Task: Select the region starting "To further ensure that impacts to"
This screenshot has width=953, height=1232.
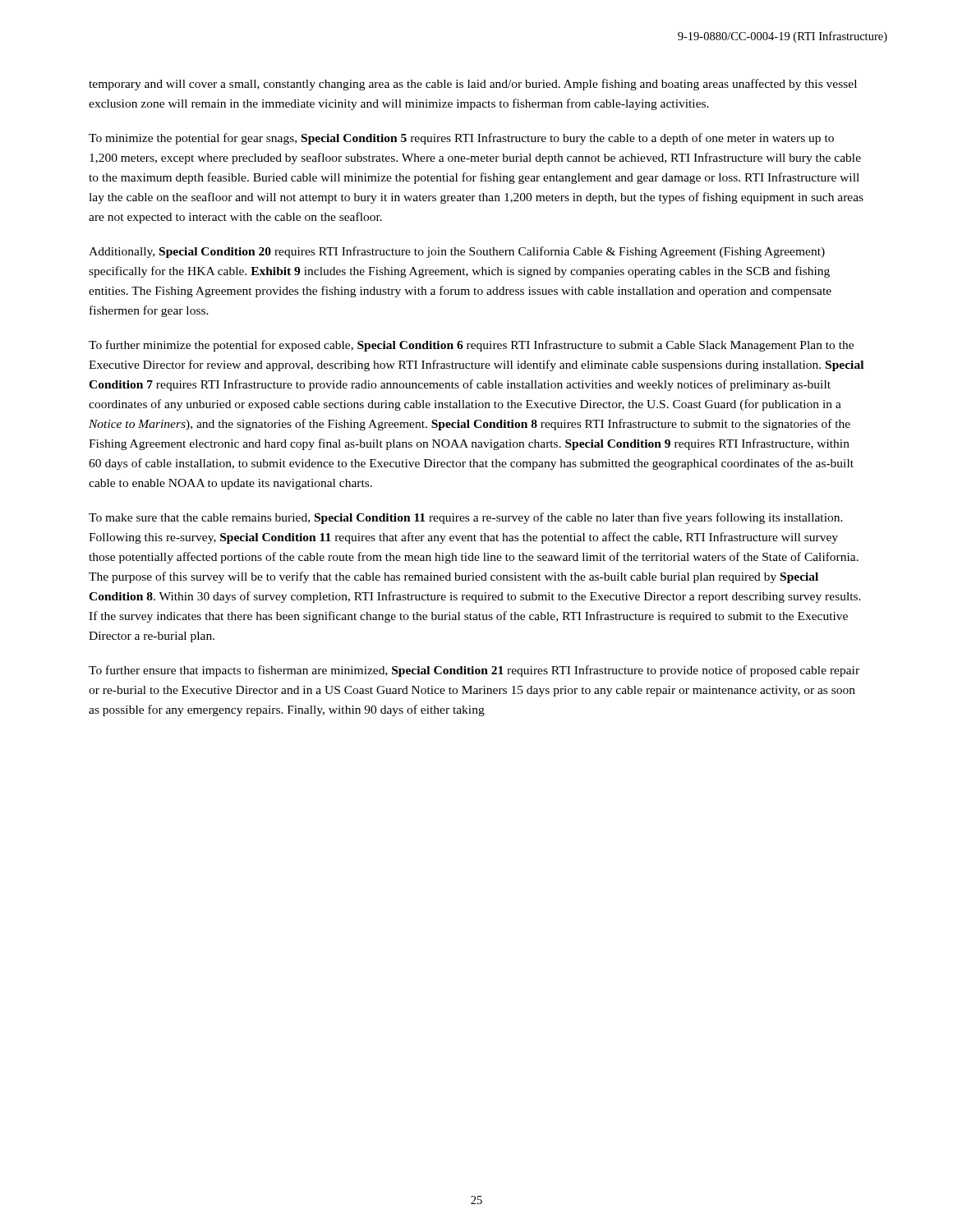Action: click(474, 690)
